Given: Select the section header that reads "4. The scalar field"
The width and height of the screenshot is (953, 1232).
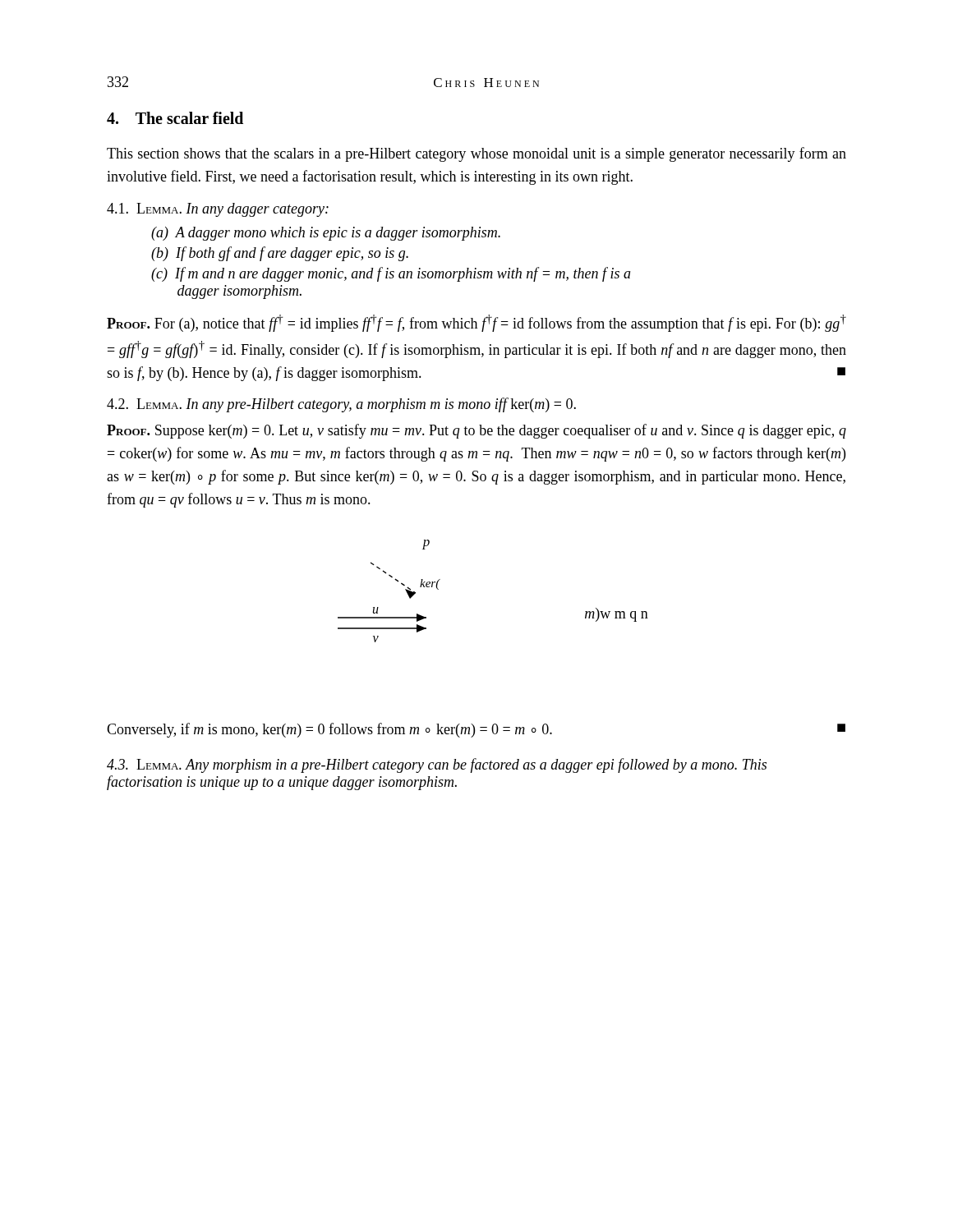Looking at the screenshot, I should 175,118.
